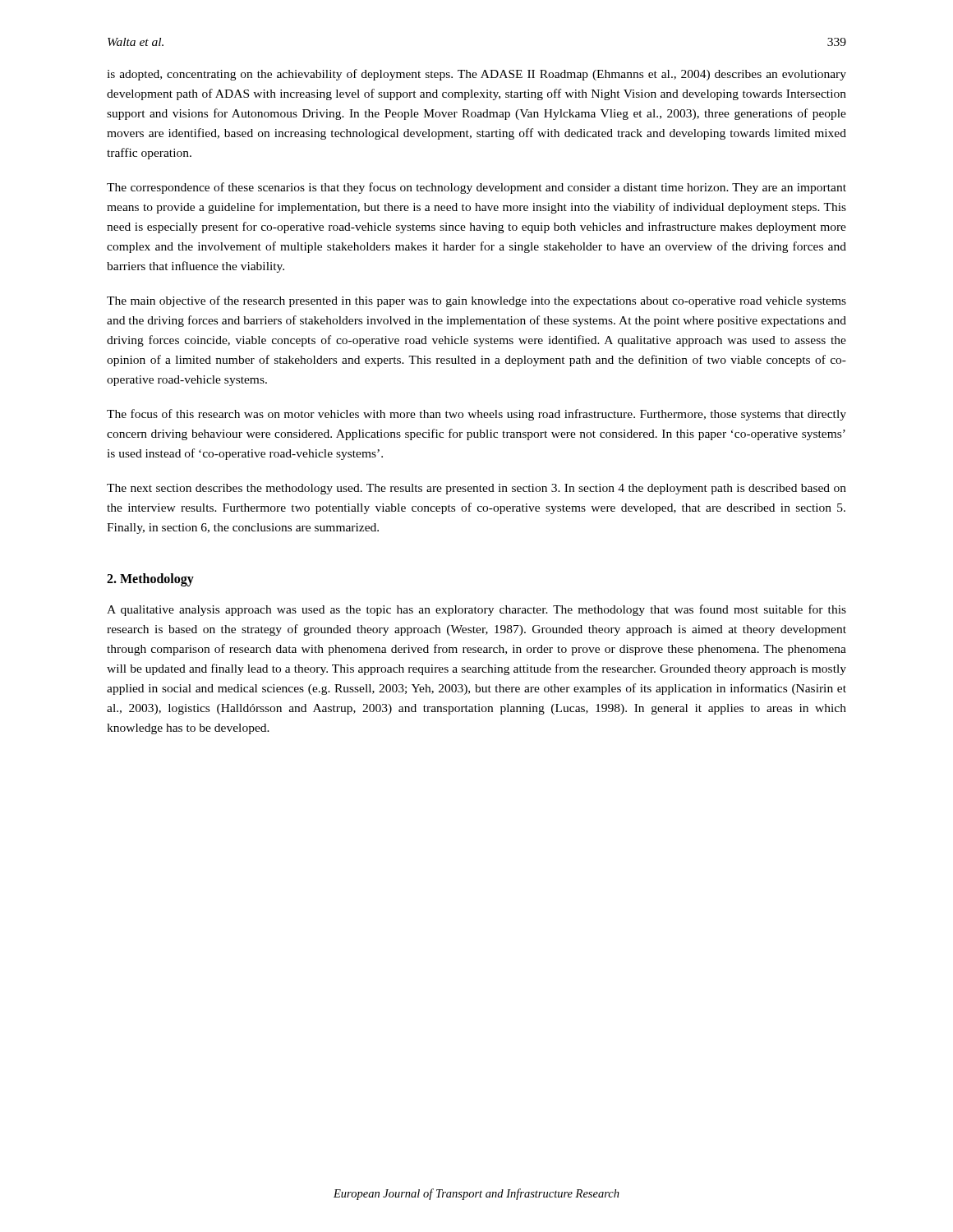
Task: Click on the text block with the text "The next section describes the methodology used."
Action: coord(476,507)
